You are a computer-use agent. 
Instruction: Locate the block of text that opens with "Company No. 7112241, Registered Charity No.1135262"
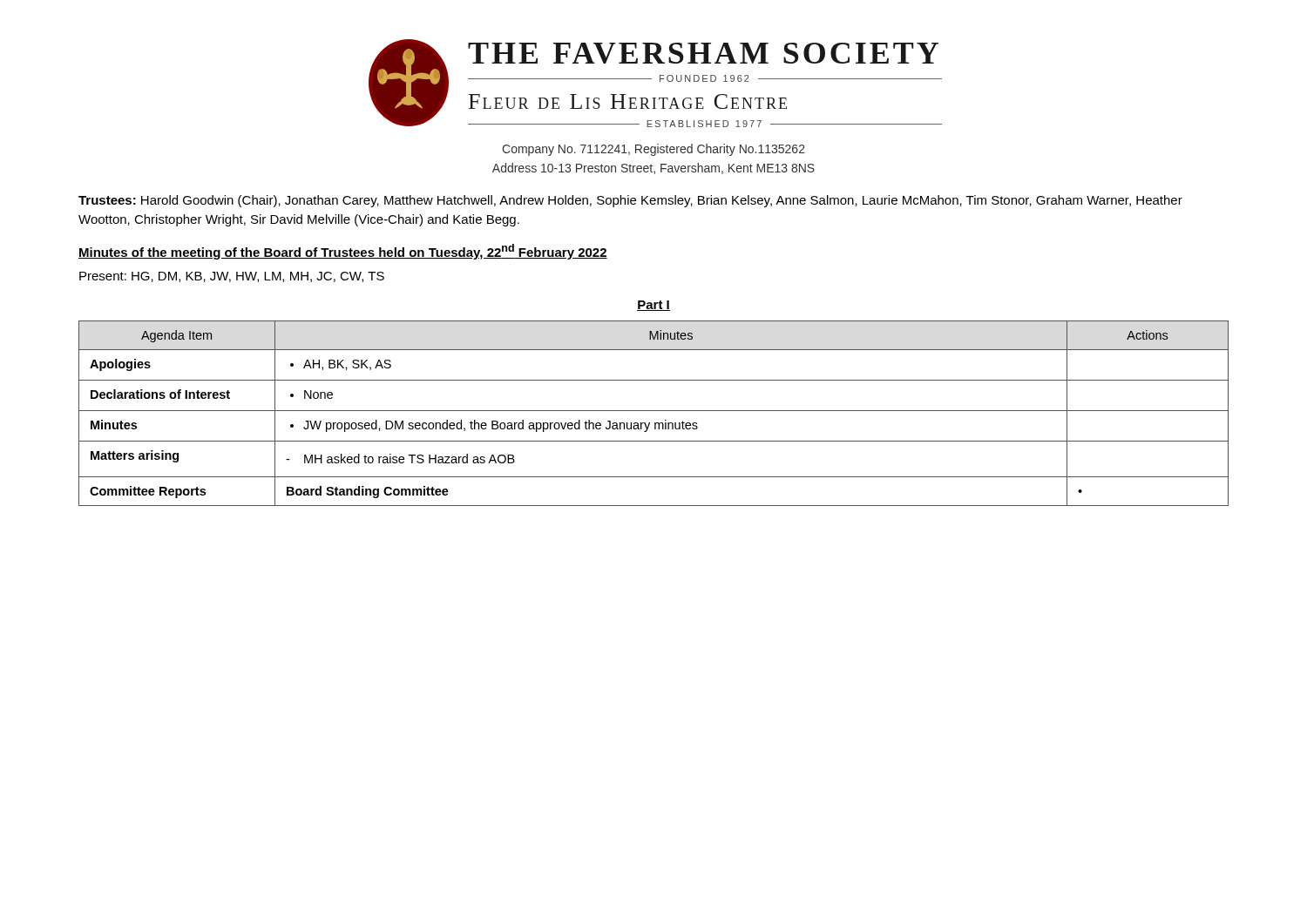[x=654, y=159]
